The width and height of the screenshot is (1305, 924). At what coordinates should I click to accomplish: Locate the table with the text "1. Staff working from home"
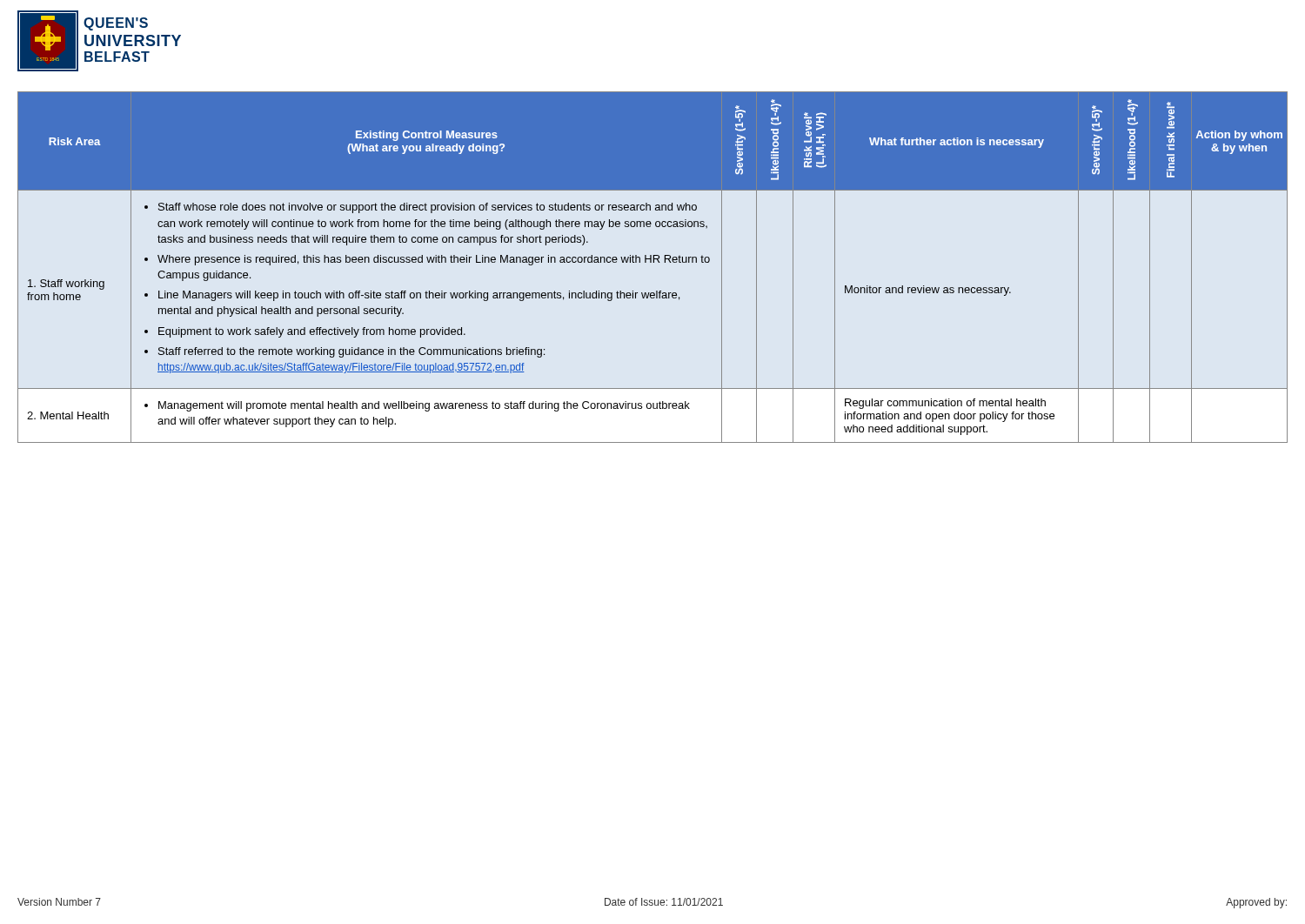click(652, 267)
